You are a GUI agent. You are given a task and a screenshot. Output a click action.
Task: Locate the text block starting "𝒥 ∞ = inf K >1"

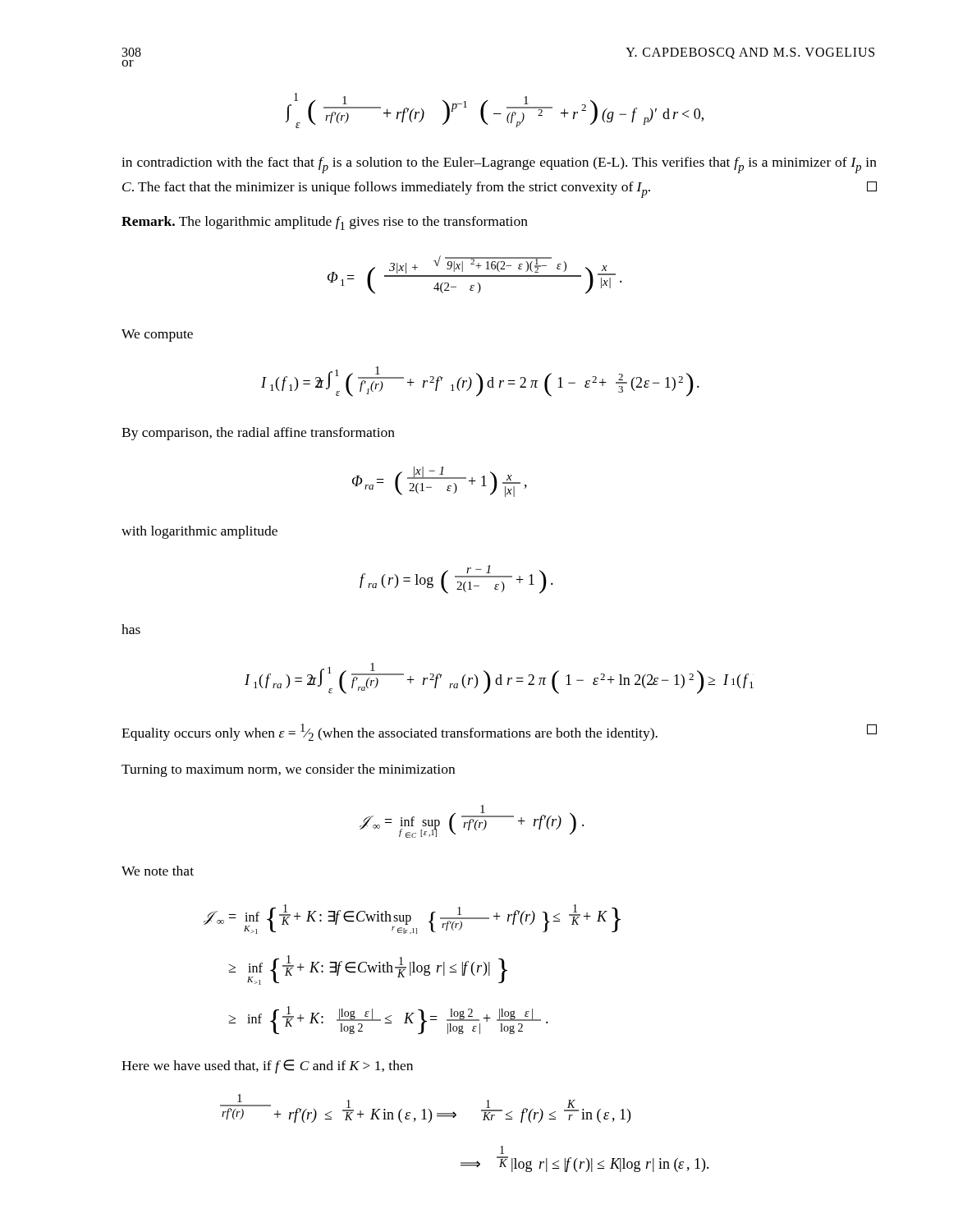(412, 919)
